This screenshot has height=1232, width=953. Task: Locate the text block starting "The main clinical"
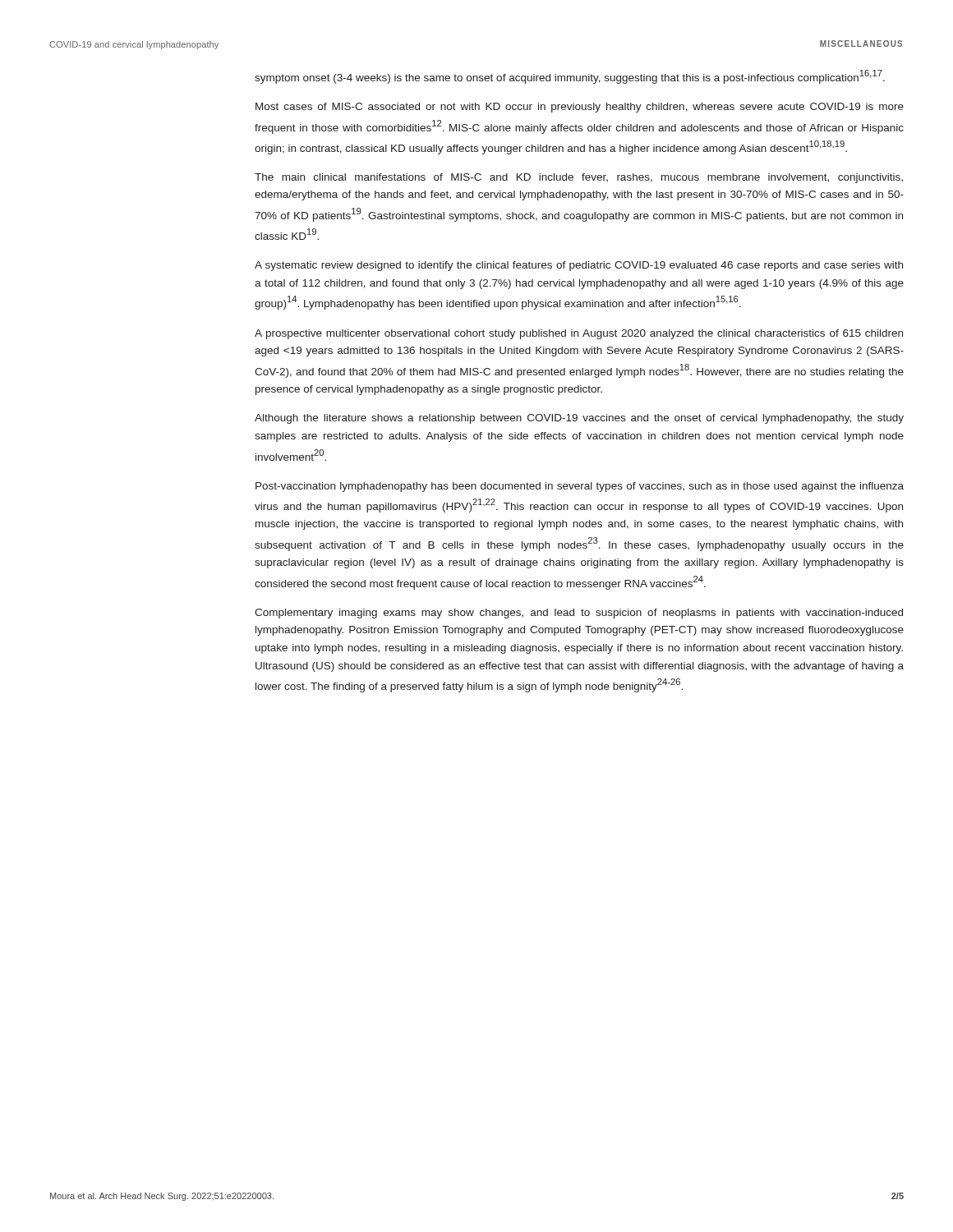[x=579, y=206]
